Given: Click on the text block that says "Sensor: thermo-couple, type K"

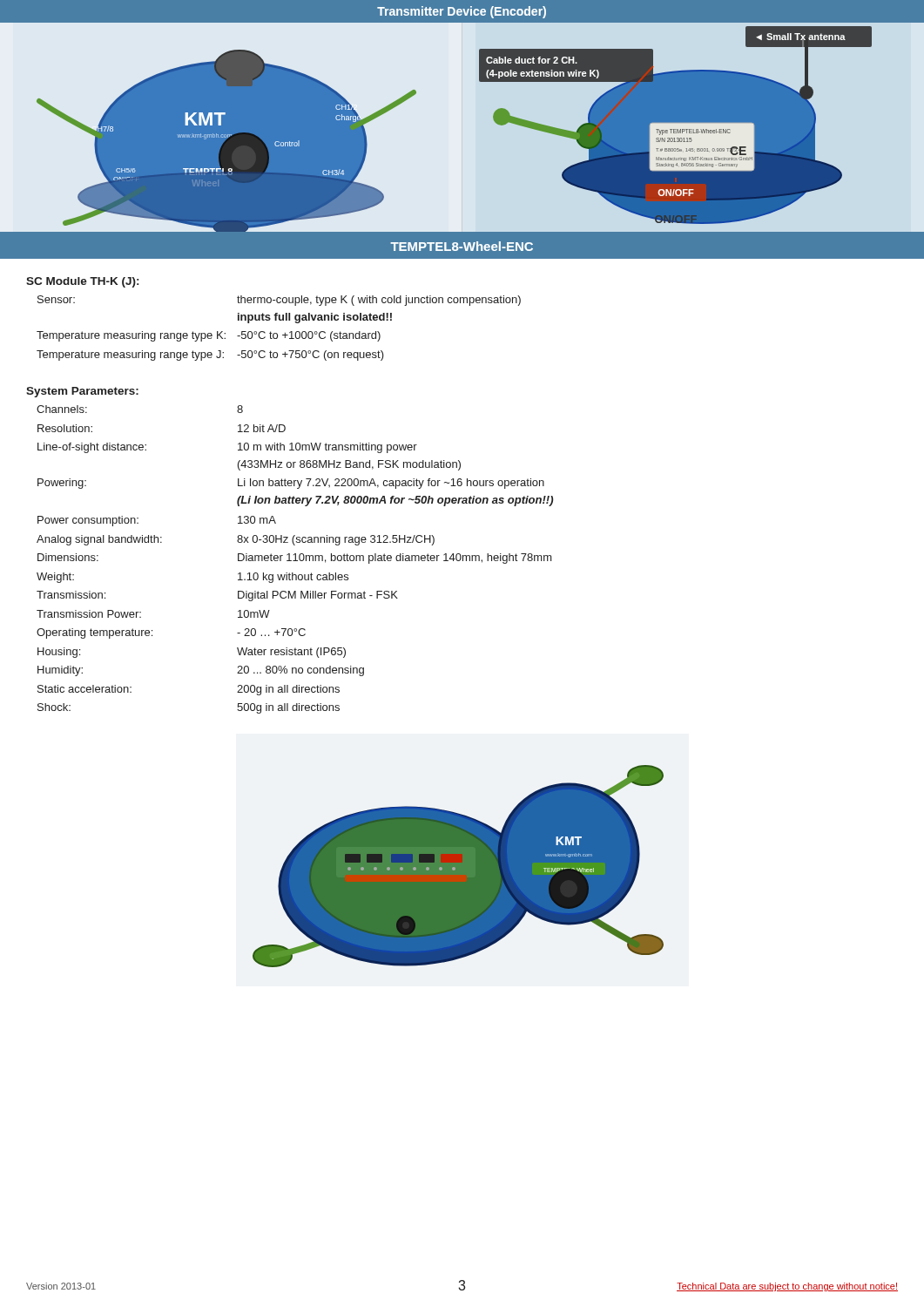Looking at the screenshot, I should pyautogui.click(x=462, y=308).
